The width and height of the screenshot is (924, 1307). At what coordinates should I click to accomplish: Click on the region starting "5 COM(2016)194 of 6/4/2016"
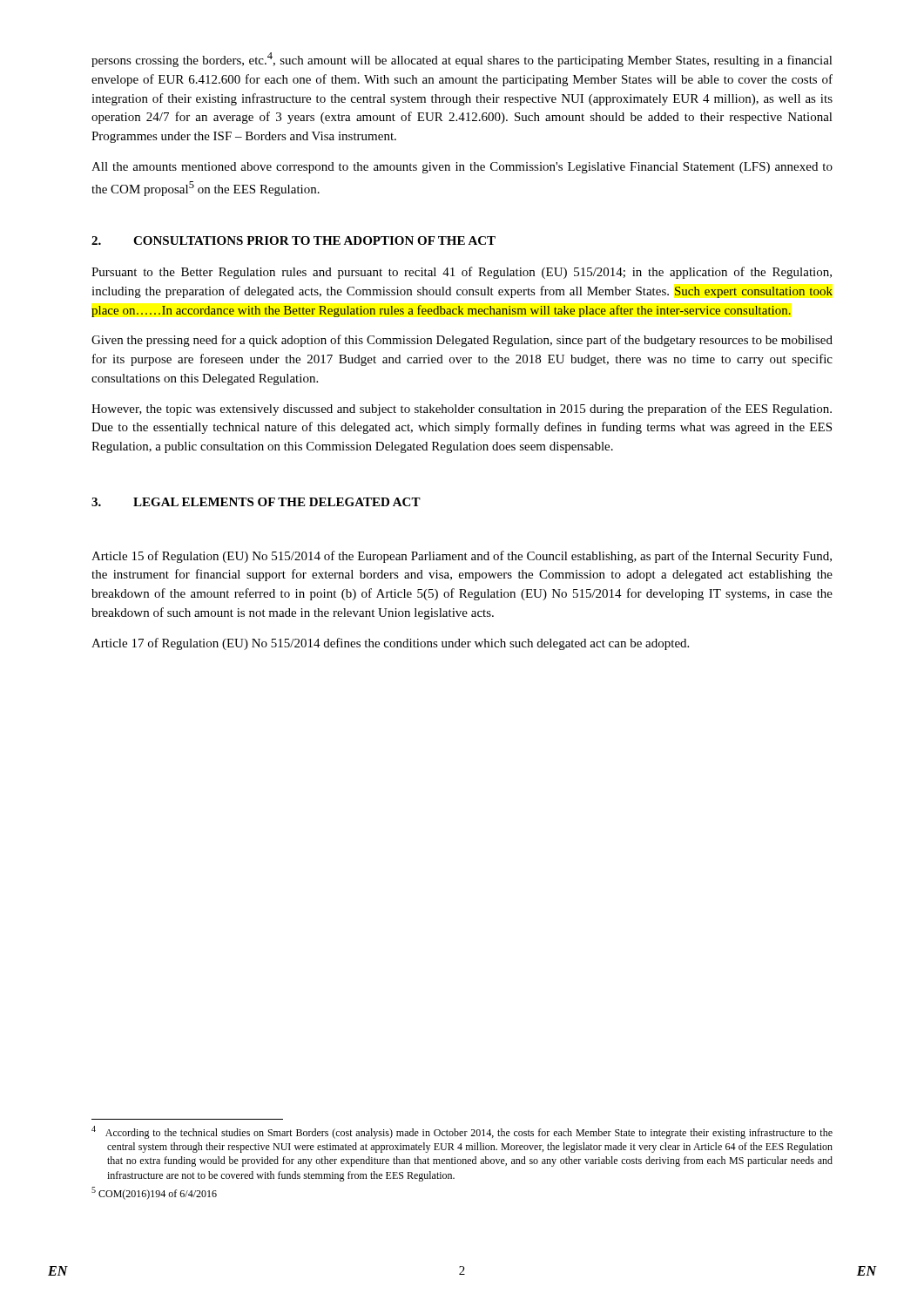(x=154, y=1193)
